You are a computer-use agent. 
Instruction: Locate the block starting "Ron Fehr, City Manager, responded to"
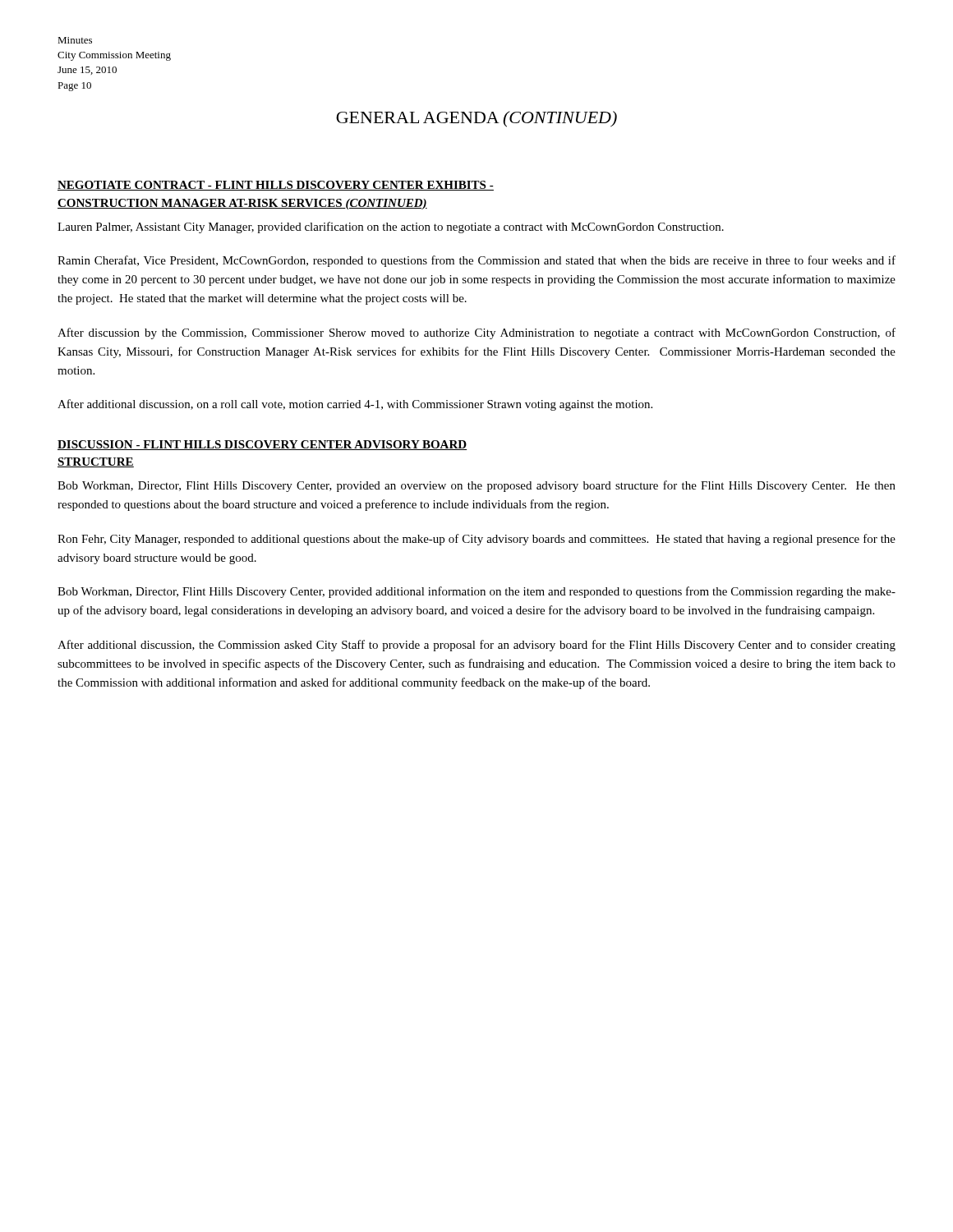click(x=476, y=548)
